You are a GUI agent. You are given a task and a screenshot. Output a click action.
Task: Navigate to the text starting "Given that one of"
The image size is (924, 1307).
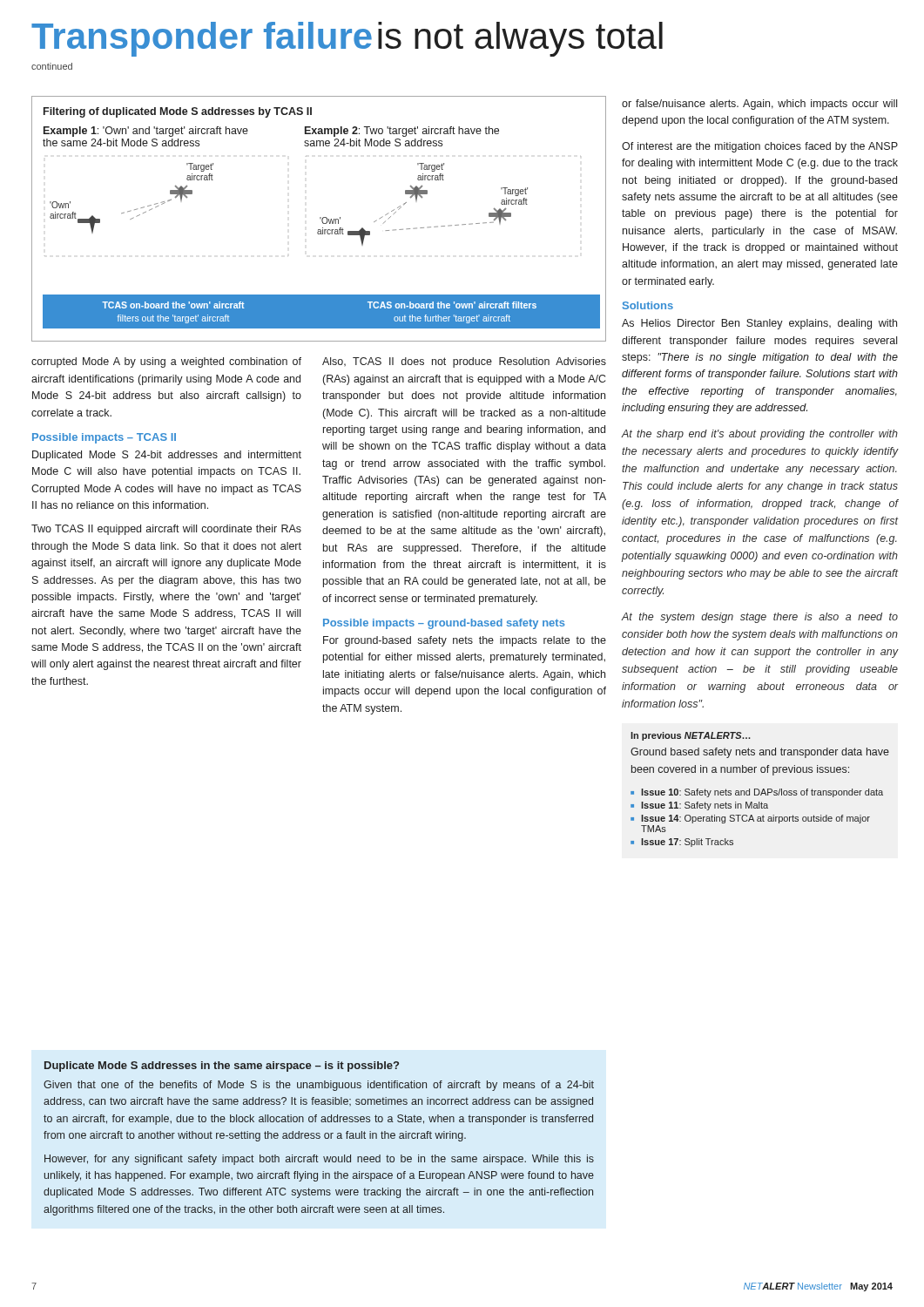pos(319,1110)
